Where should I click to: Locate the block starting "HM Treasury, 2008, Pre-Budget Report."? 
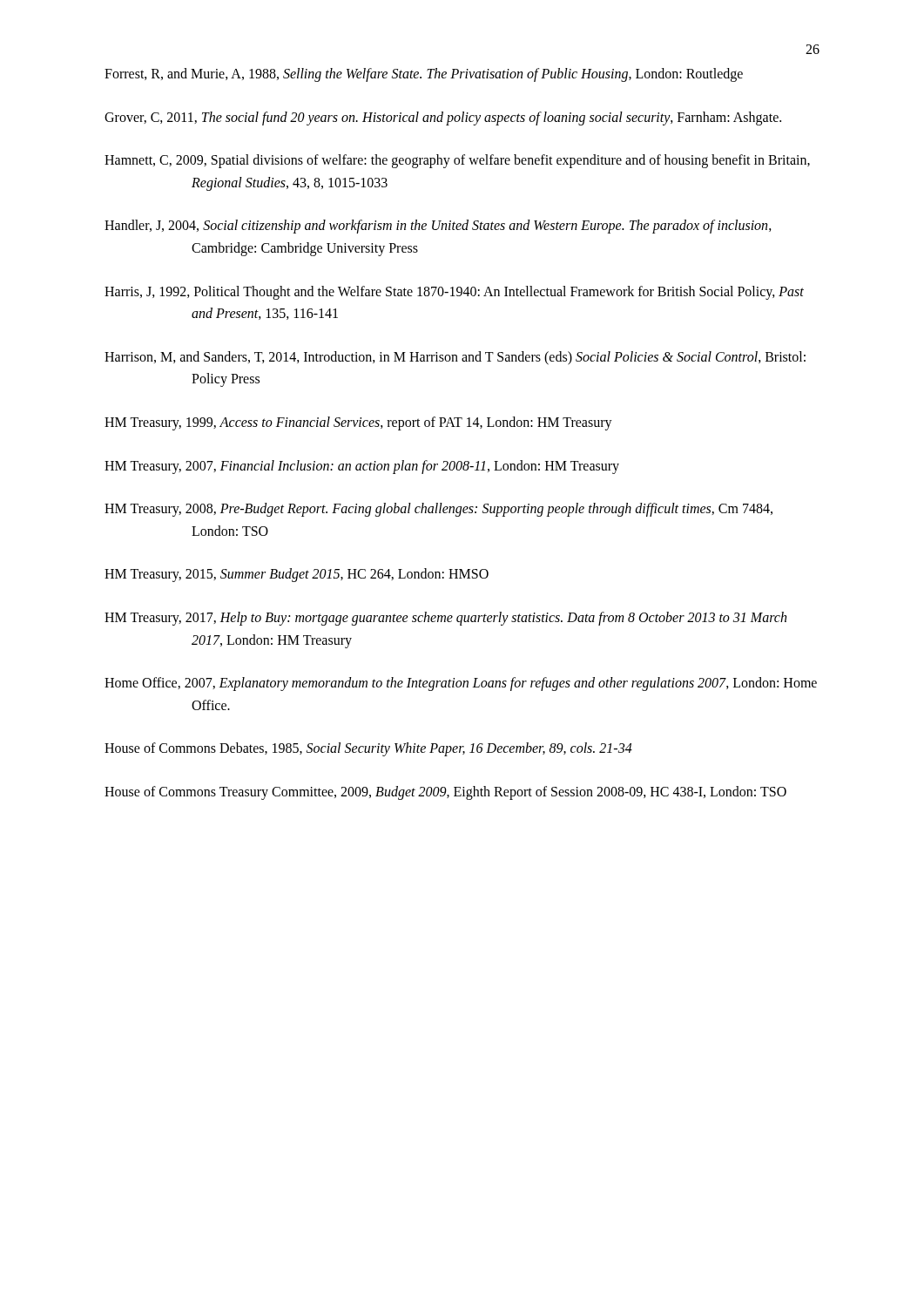tap(439, 520)
